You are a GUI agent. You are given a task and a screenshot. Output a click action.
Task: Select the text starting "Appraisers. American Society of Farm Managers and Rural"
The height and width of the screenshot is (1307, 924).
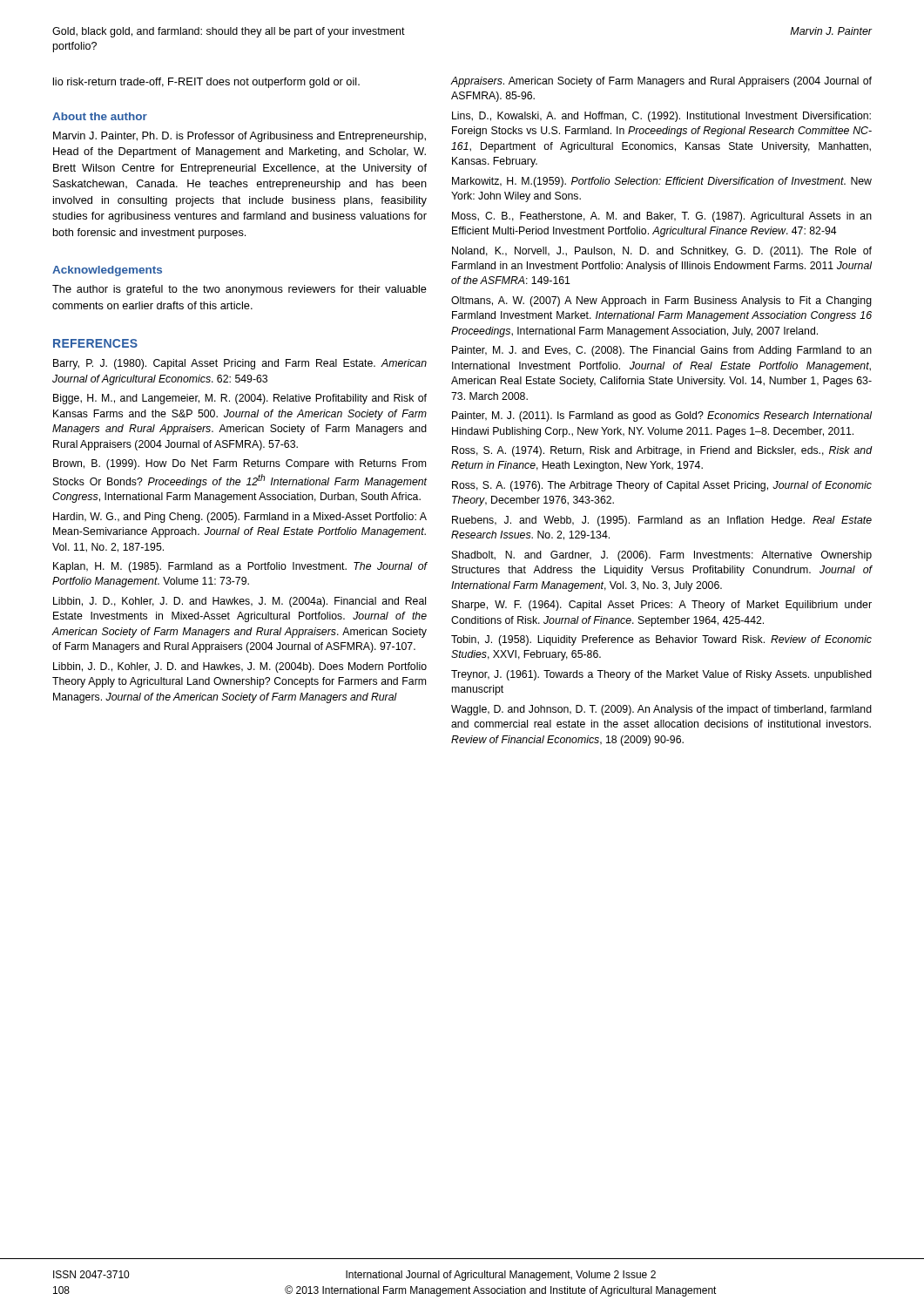(x=661, y=89)
